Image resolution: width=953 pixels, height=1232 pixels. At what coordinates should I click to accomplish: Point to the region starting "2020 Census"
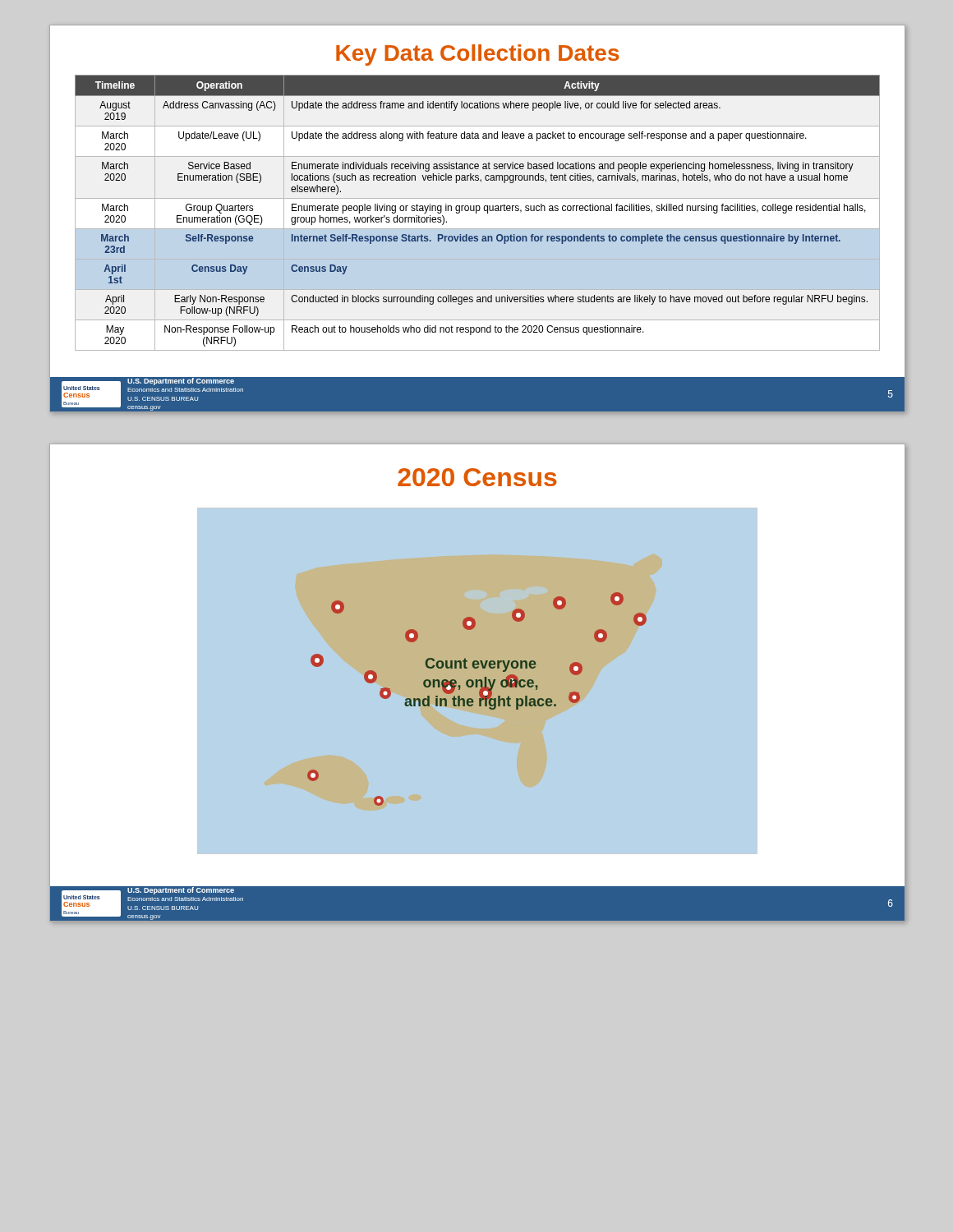pos(477,477)
